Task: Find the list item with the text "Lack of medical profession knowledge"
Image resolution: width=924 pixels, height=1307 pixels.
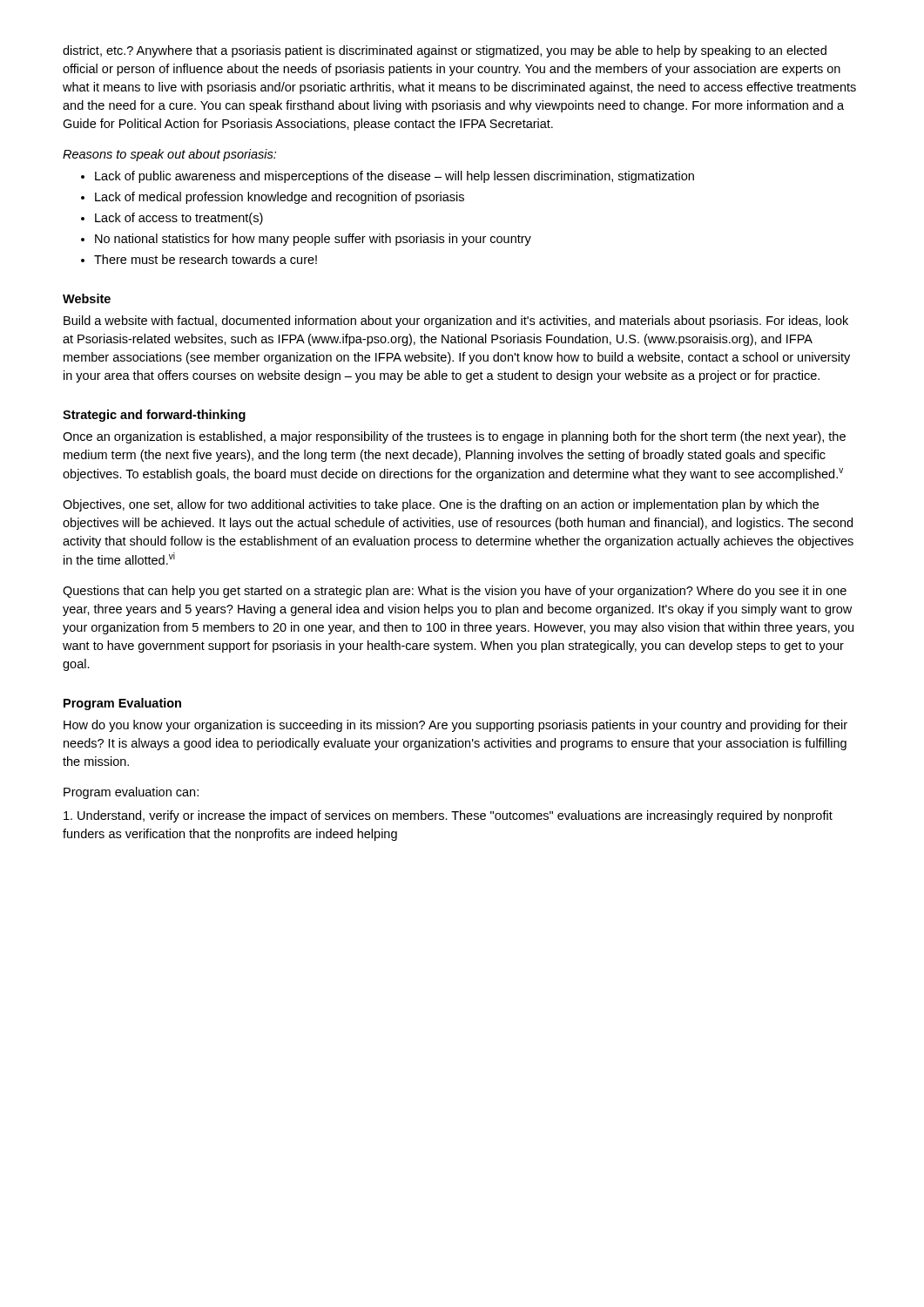Action: click(x=462, y=197)
